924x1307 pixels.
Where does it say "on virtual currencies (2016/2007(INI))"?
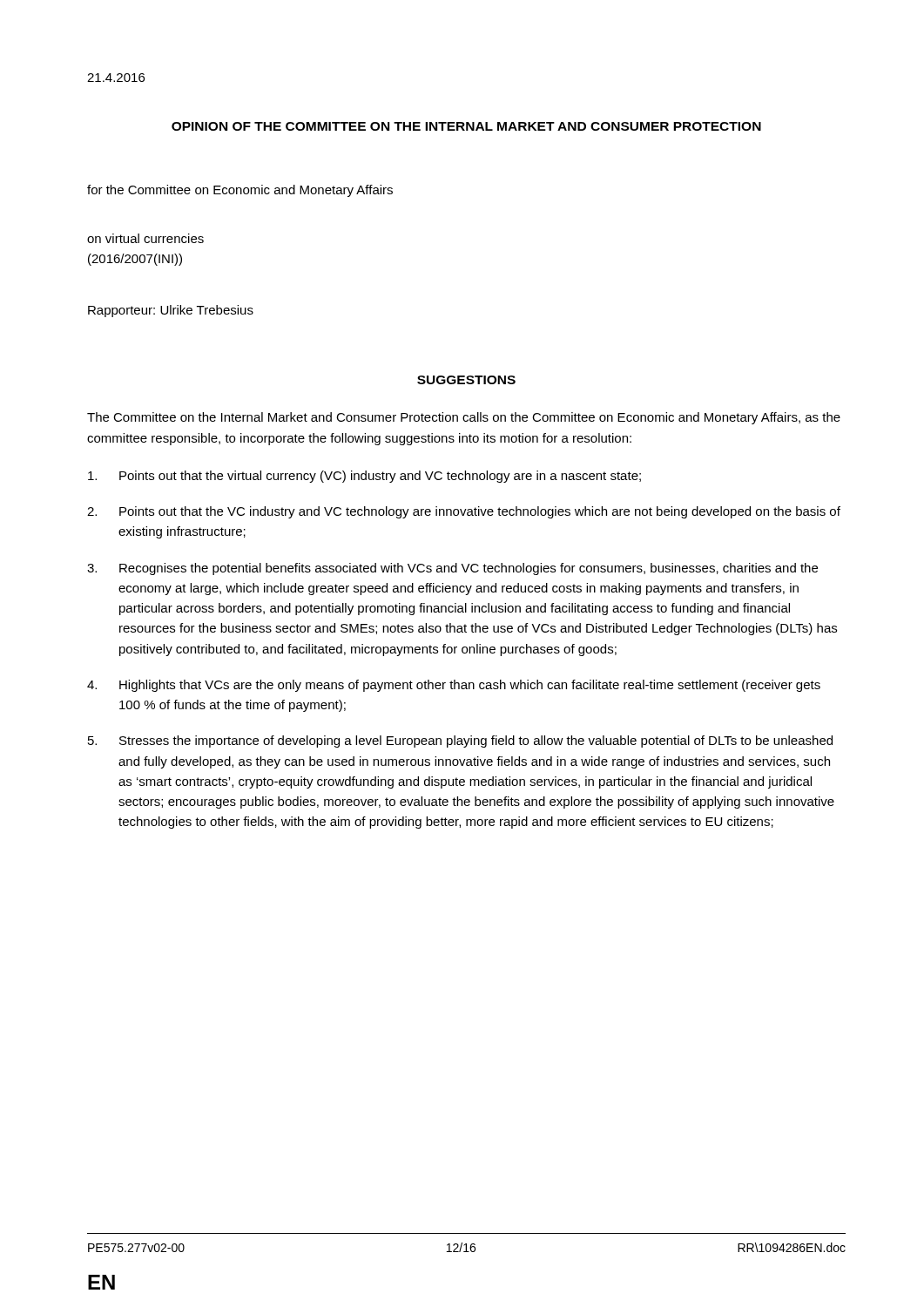click(x=146, y=248)
